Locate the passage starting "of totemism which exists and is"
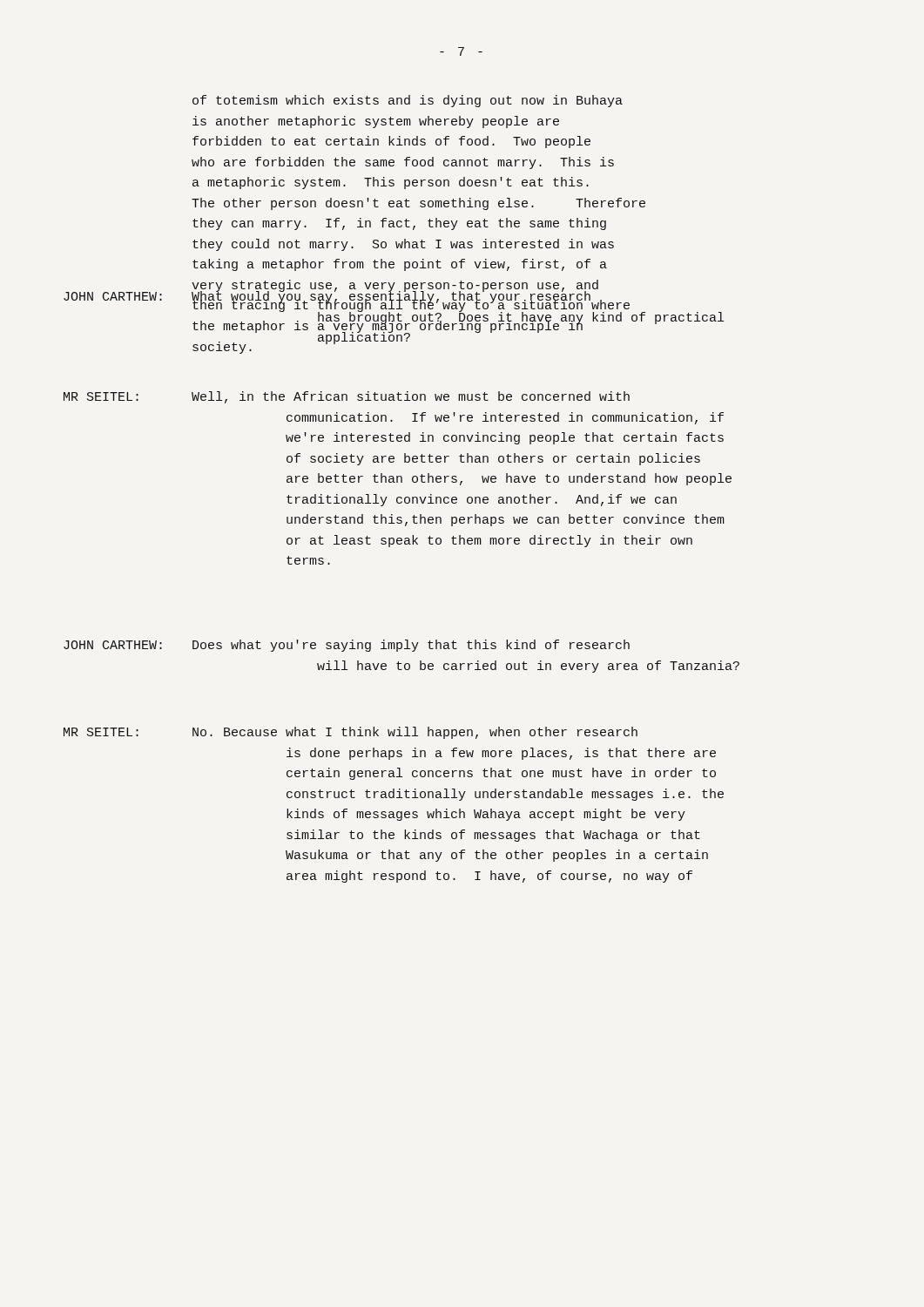Viewport: 924px width, 1307px height. (419, 225)
